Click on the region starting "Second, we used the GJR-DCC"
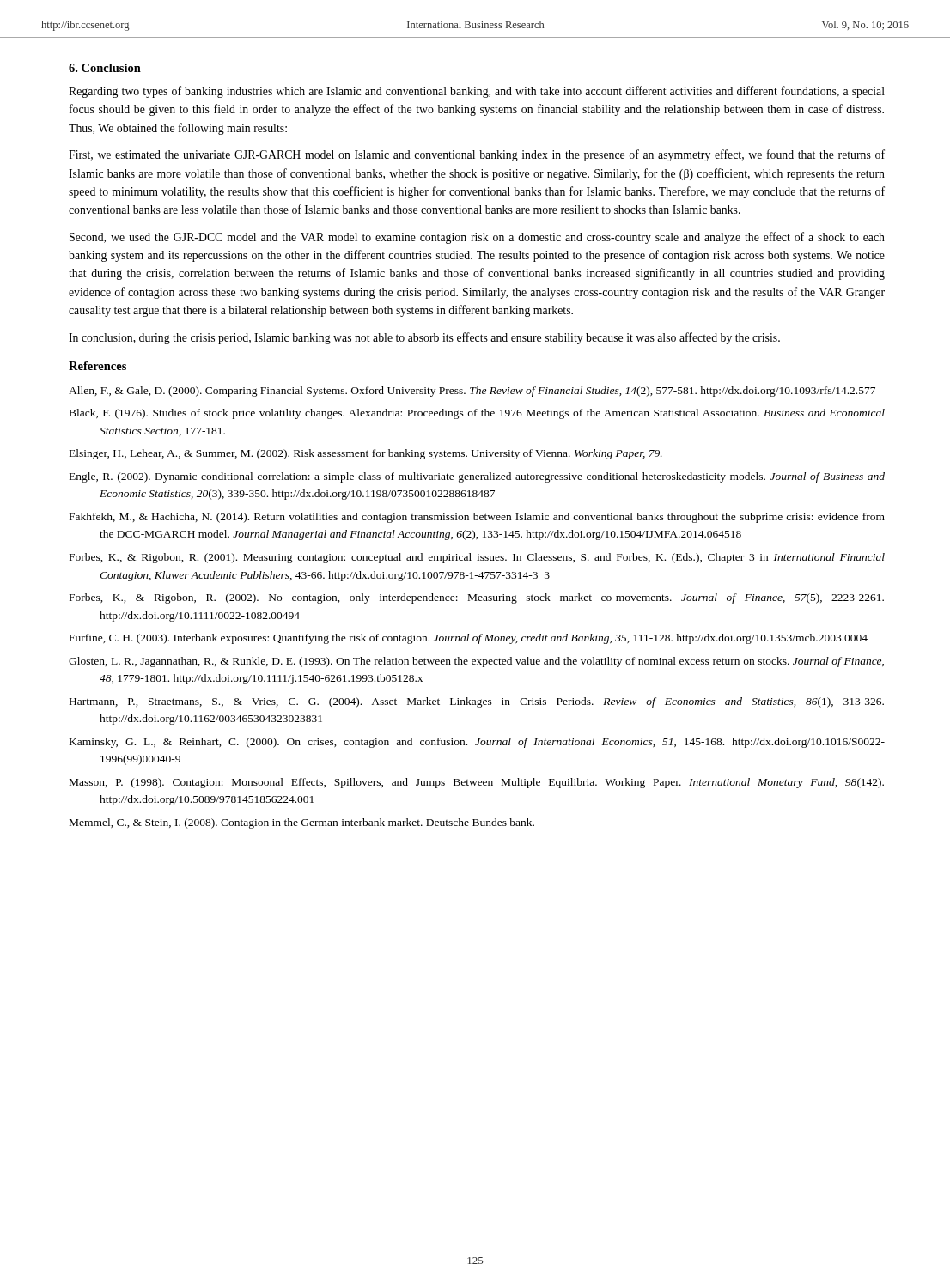 477,274
